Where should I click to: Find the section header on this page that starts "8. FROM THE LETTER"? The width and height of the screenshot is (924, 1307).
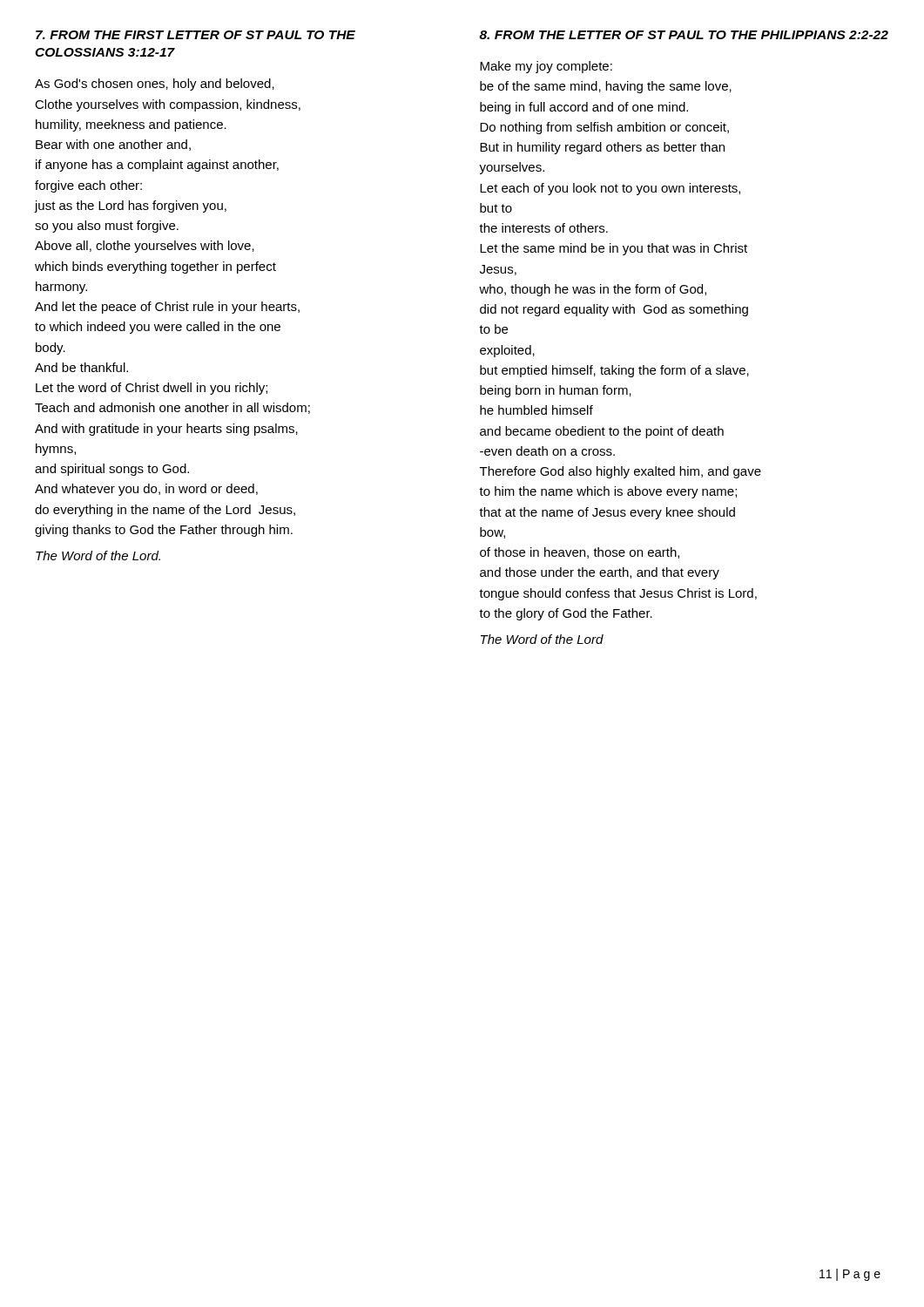[684, 34]
